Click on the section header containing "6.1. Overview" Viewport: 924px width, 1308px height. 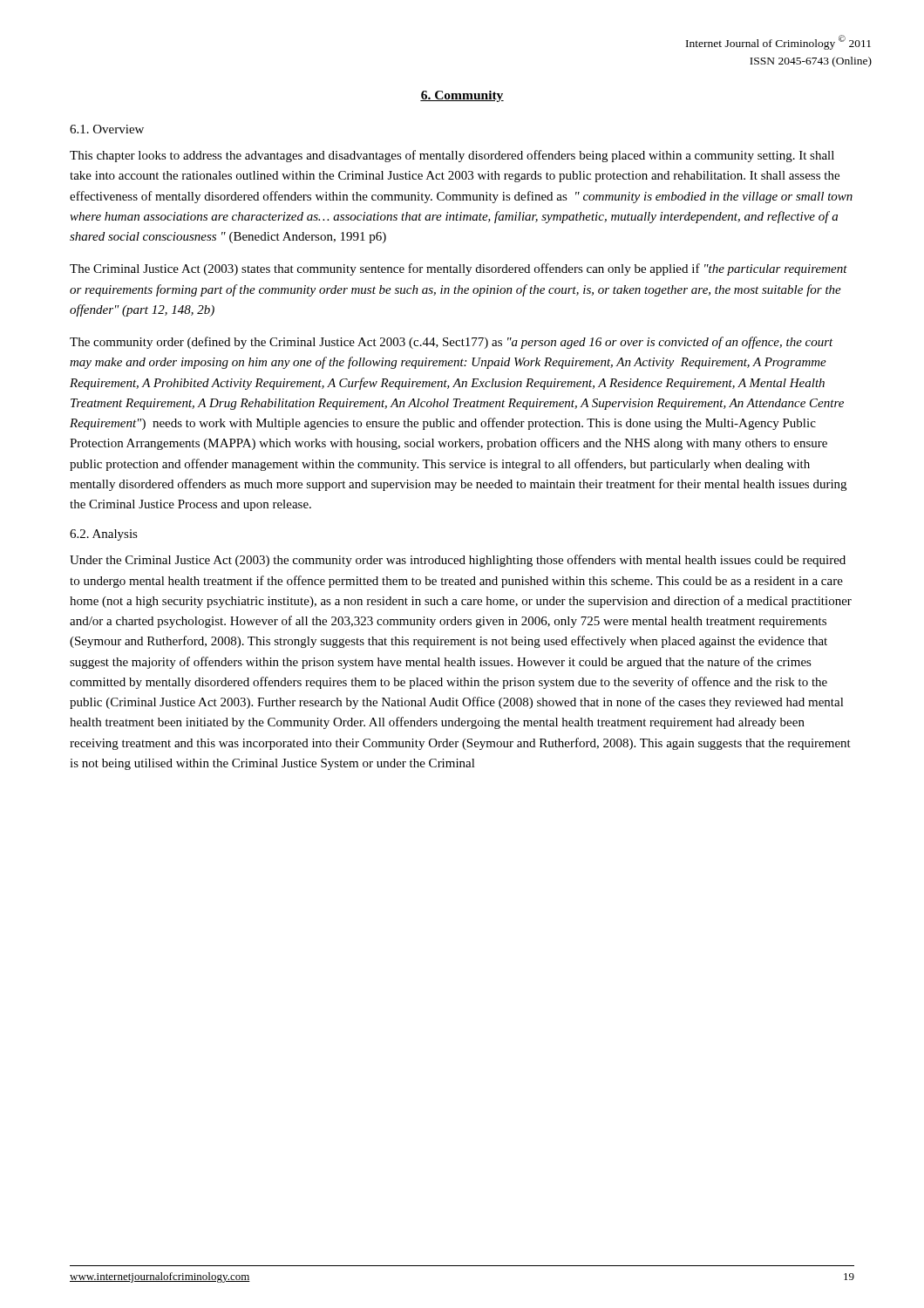point(107,129)
